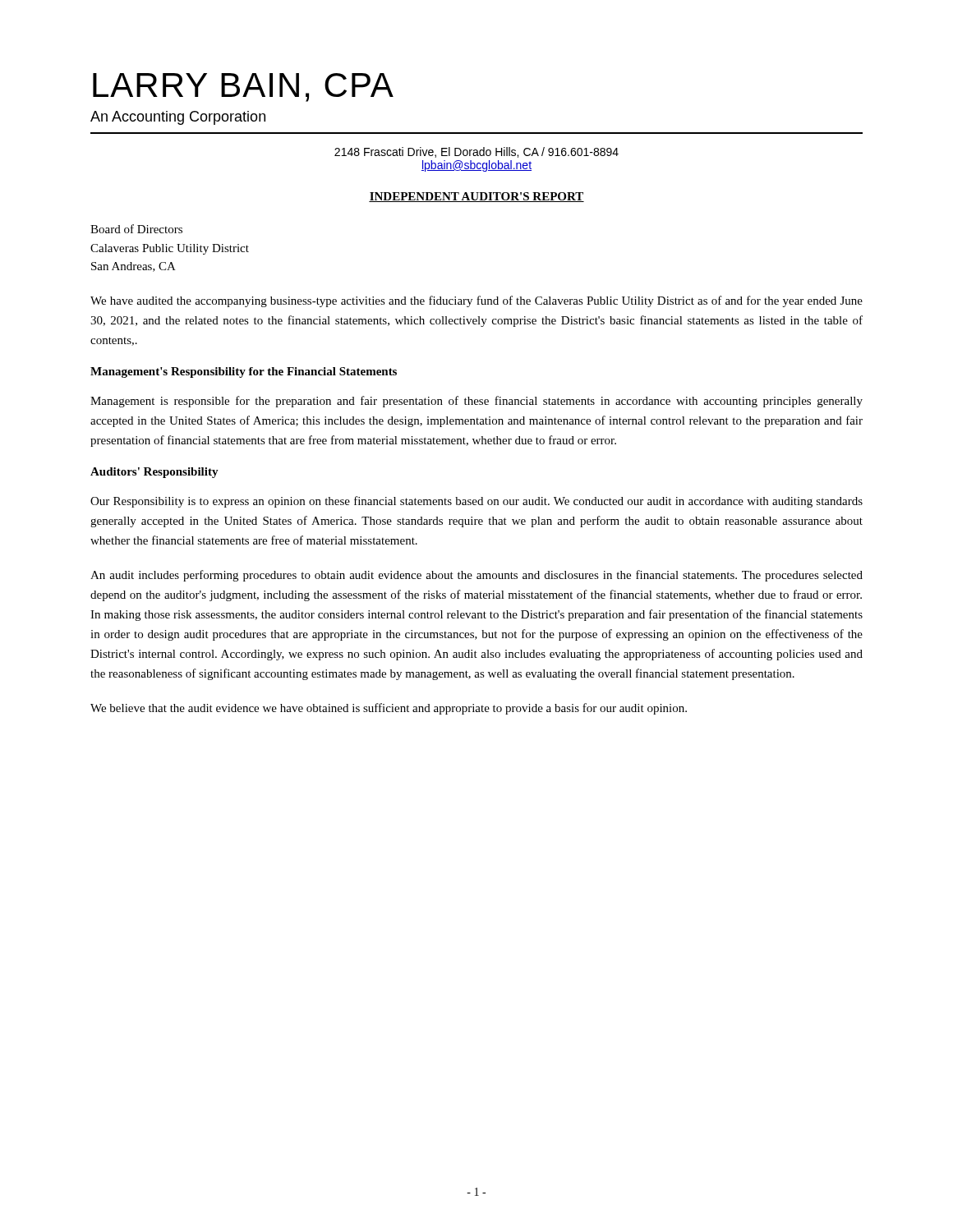Viewport: 953px width, 1232px height.
Task: Point to the block starting "We have audited the accompanying"
Action: (476, 320)
